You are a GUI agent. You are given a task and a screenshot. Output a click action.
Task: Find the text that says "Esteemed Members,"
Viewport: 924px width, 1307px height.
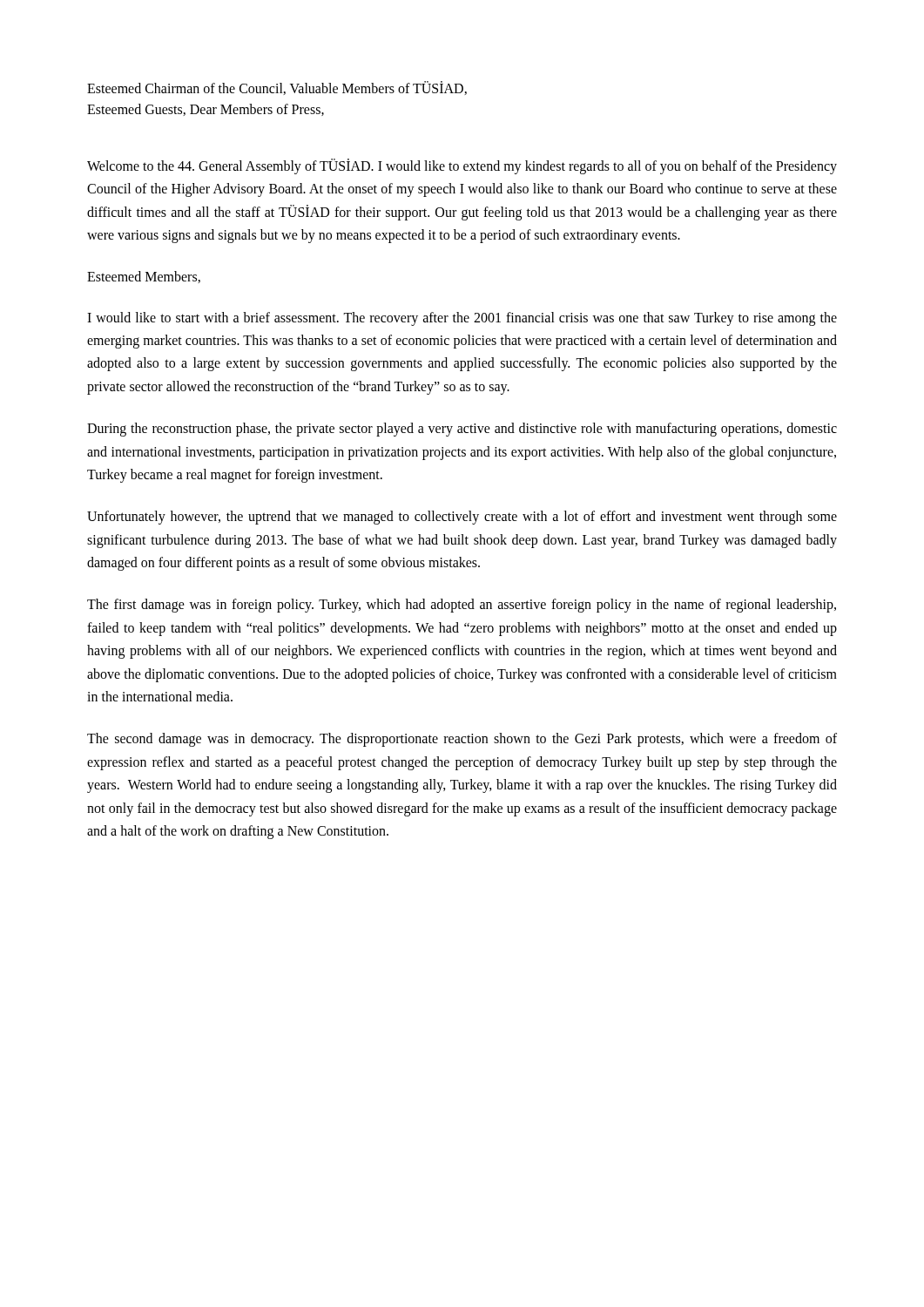144,276
